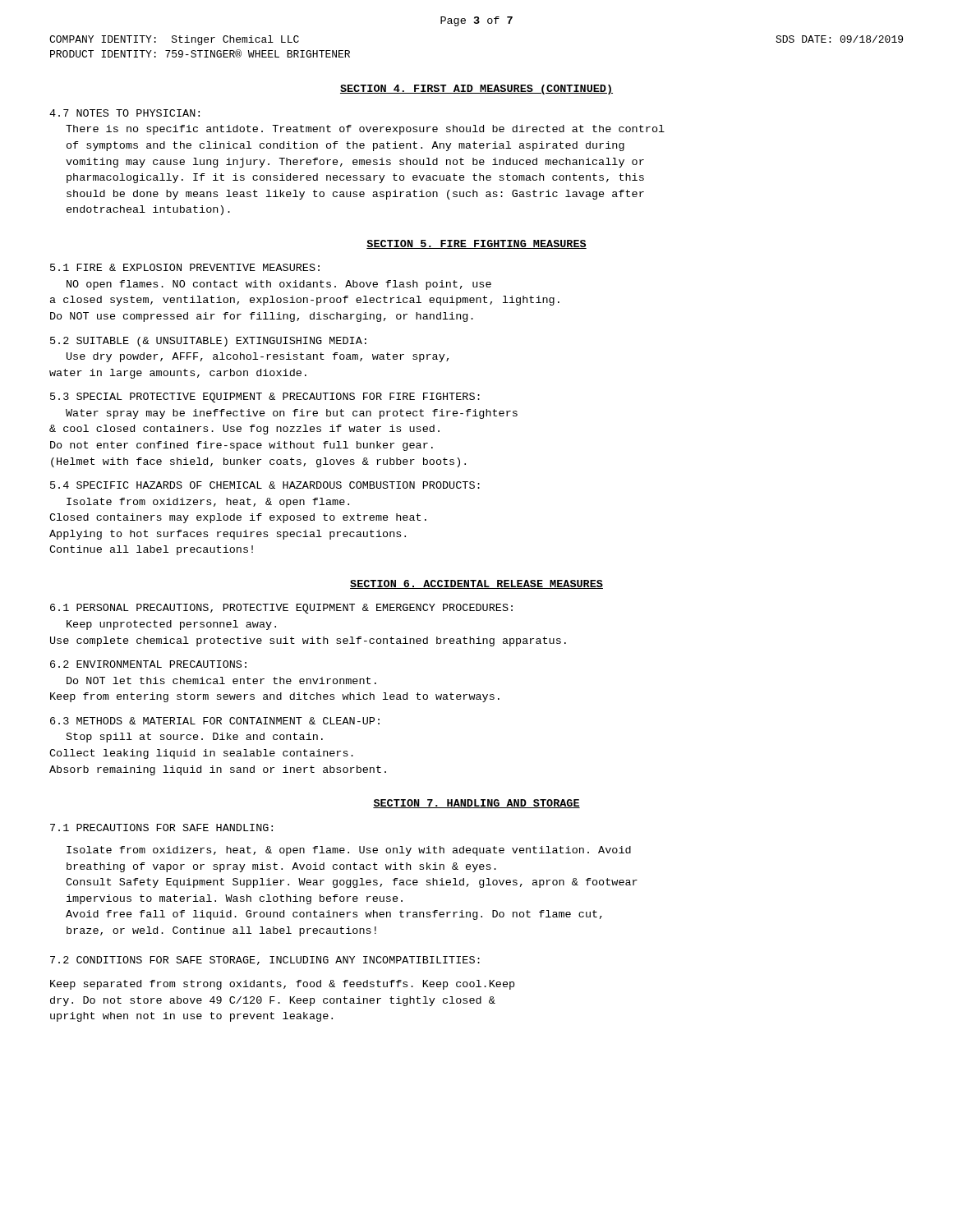Click on the text block starting "5.3 SPECIAL PROTECTIVE EQUIPMENT & PRECAUTIONS FOR FIRE"

pos(284,429)
